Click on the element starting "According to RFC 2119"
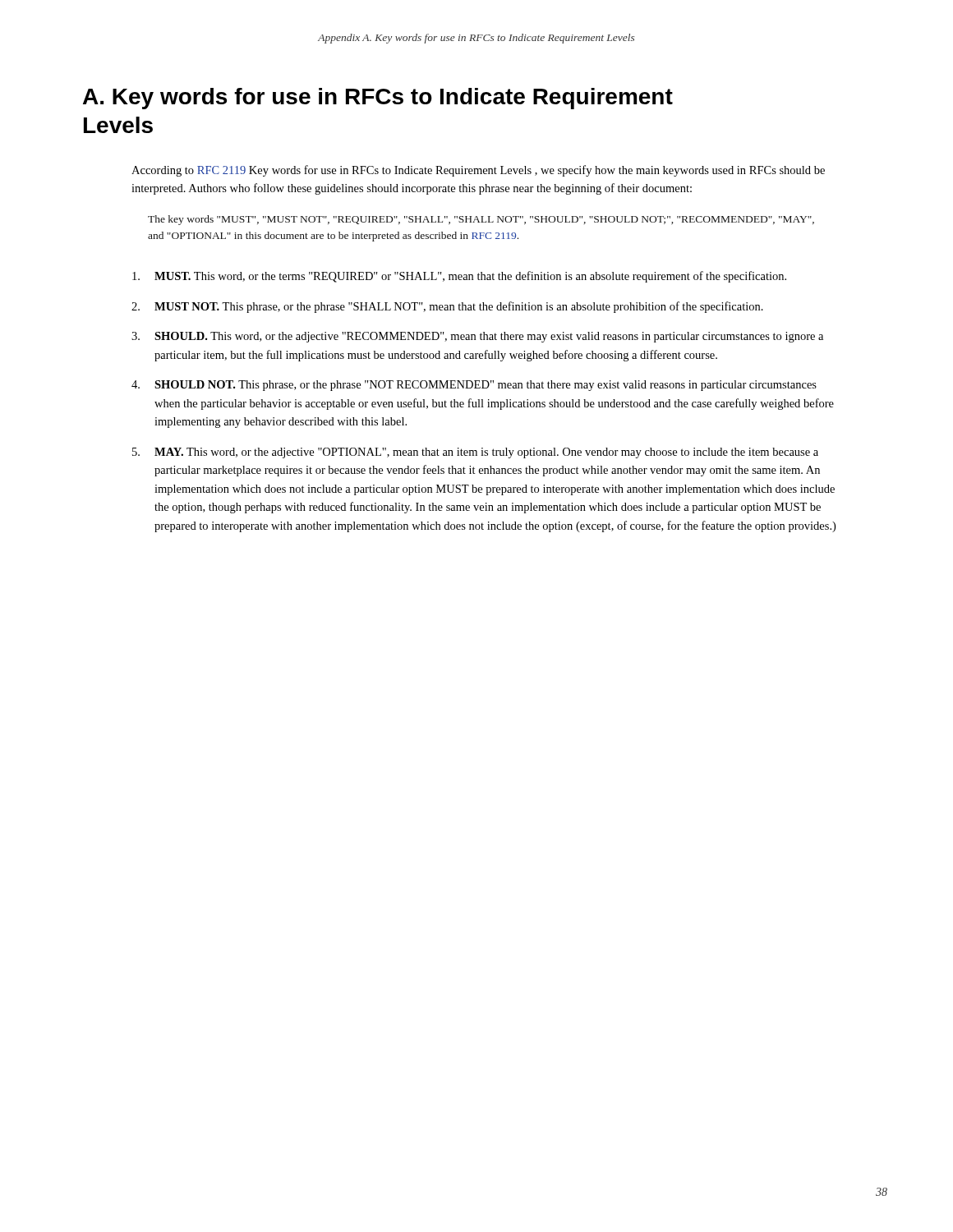This screenshot has height=1232, width=953. click(478, 179)
